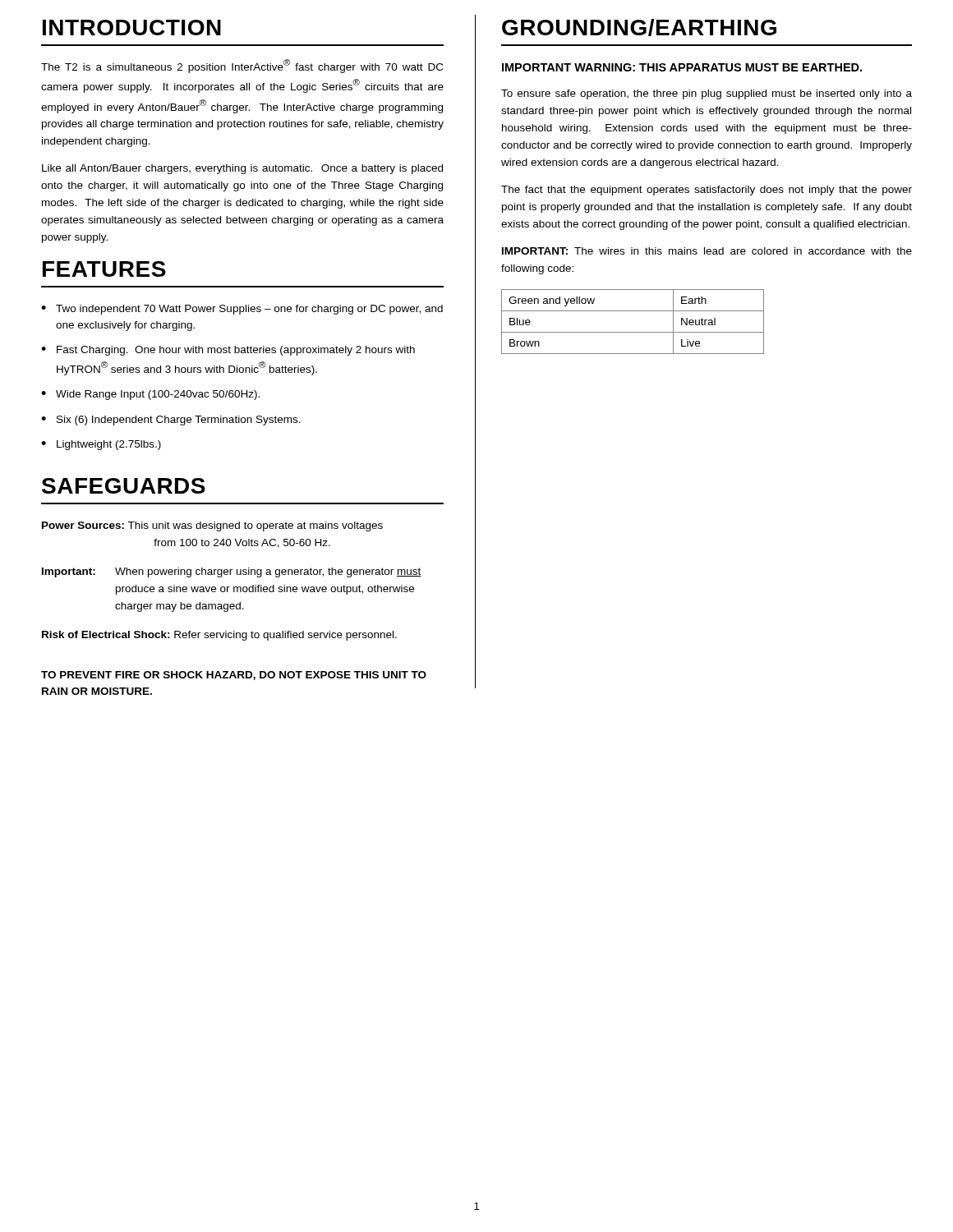
Task: Where is the passage that starts "Risk of Electrical Shock: Refer servicing"?
Action: coord(219,634)
